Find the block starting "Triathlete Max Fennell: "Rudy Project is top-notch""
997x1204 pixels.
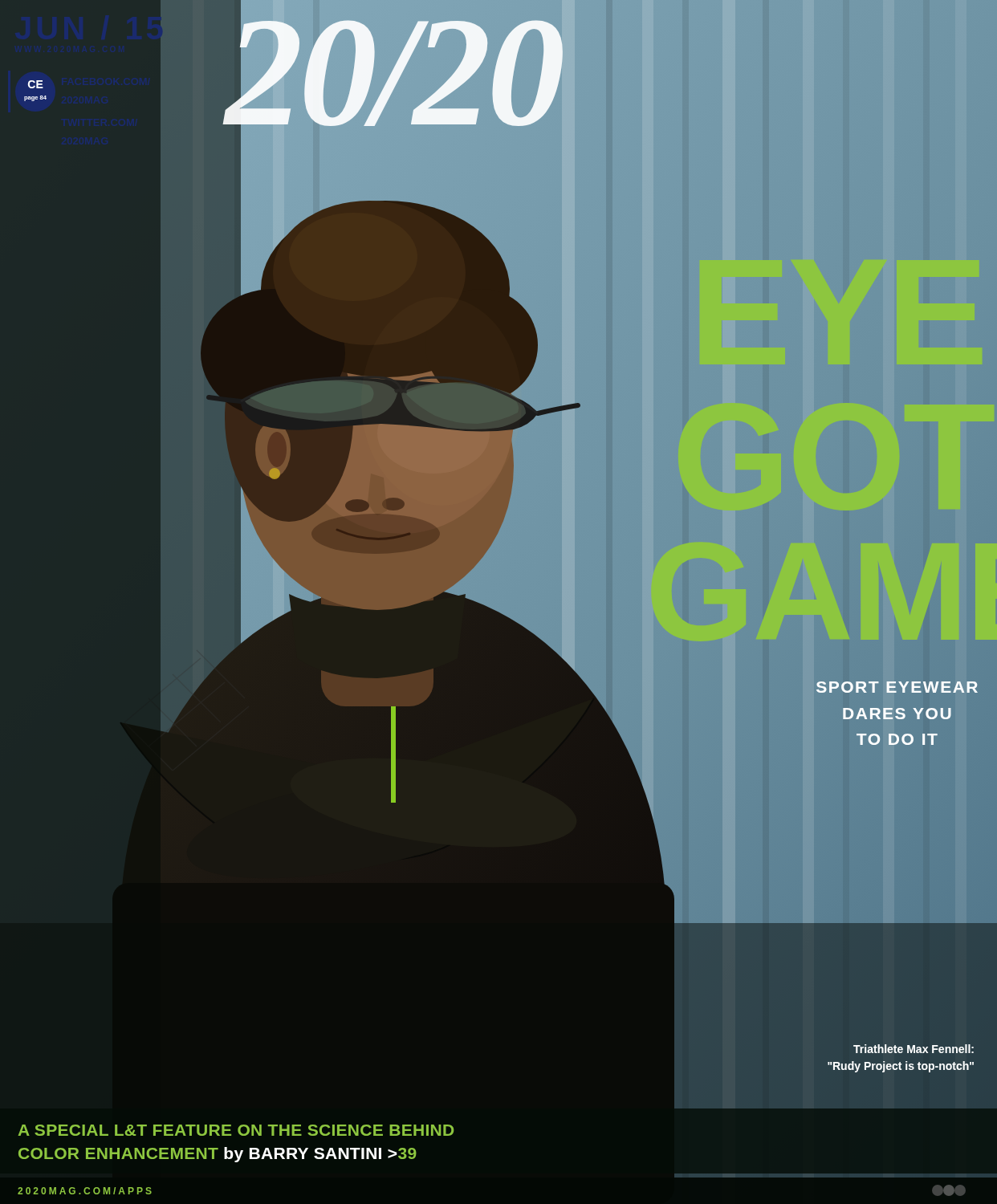pyautogui.click(x=901, y=1058)
